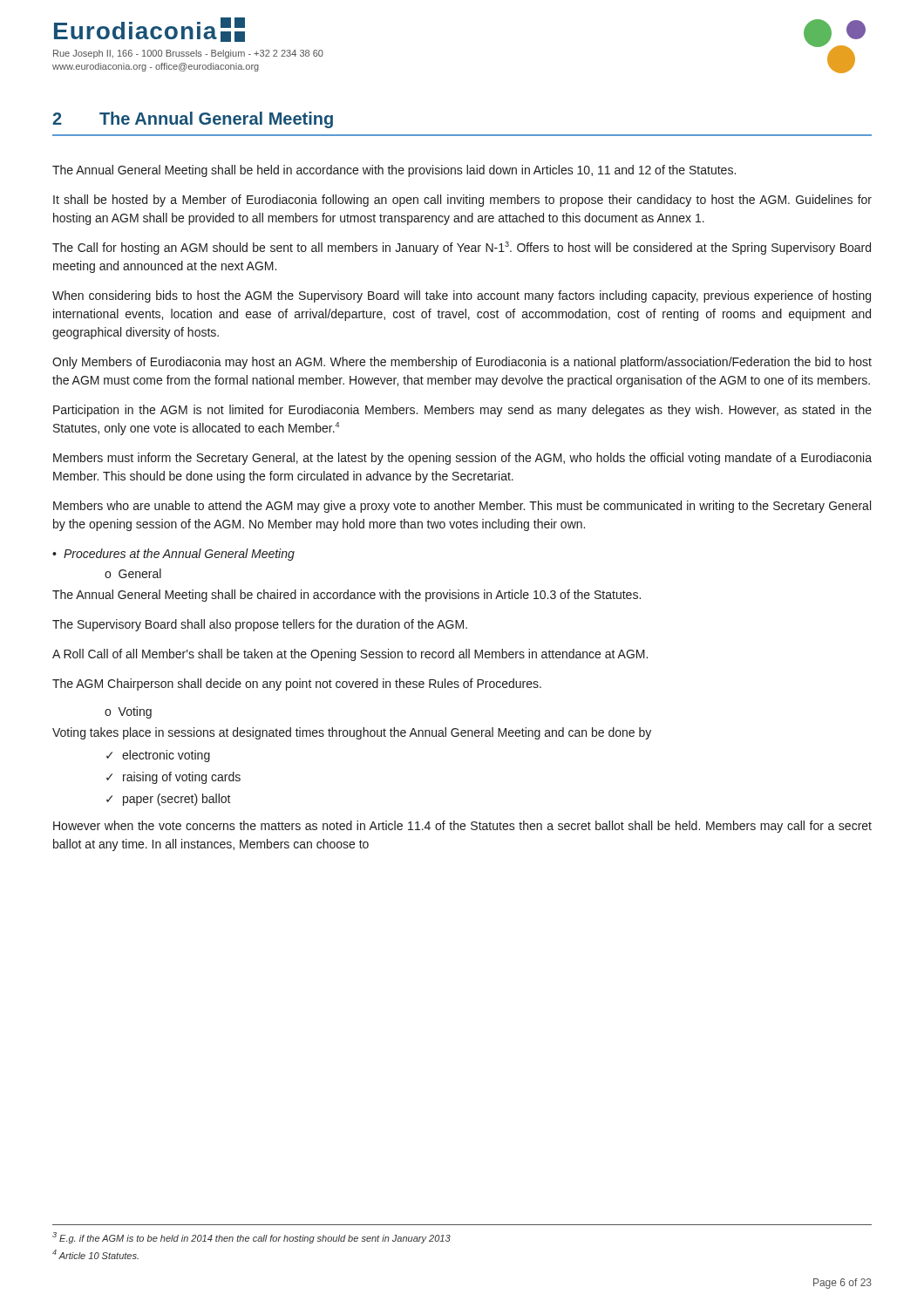Find "o General" on this page
Viewport: 924px width, 1308px height.
pyautogui.click(x=133, y=573)
